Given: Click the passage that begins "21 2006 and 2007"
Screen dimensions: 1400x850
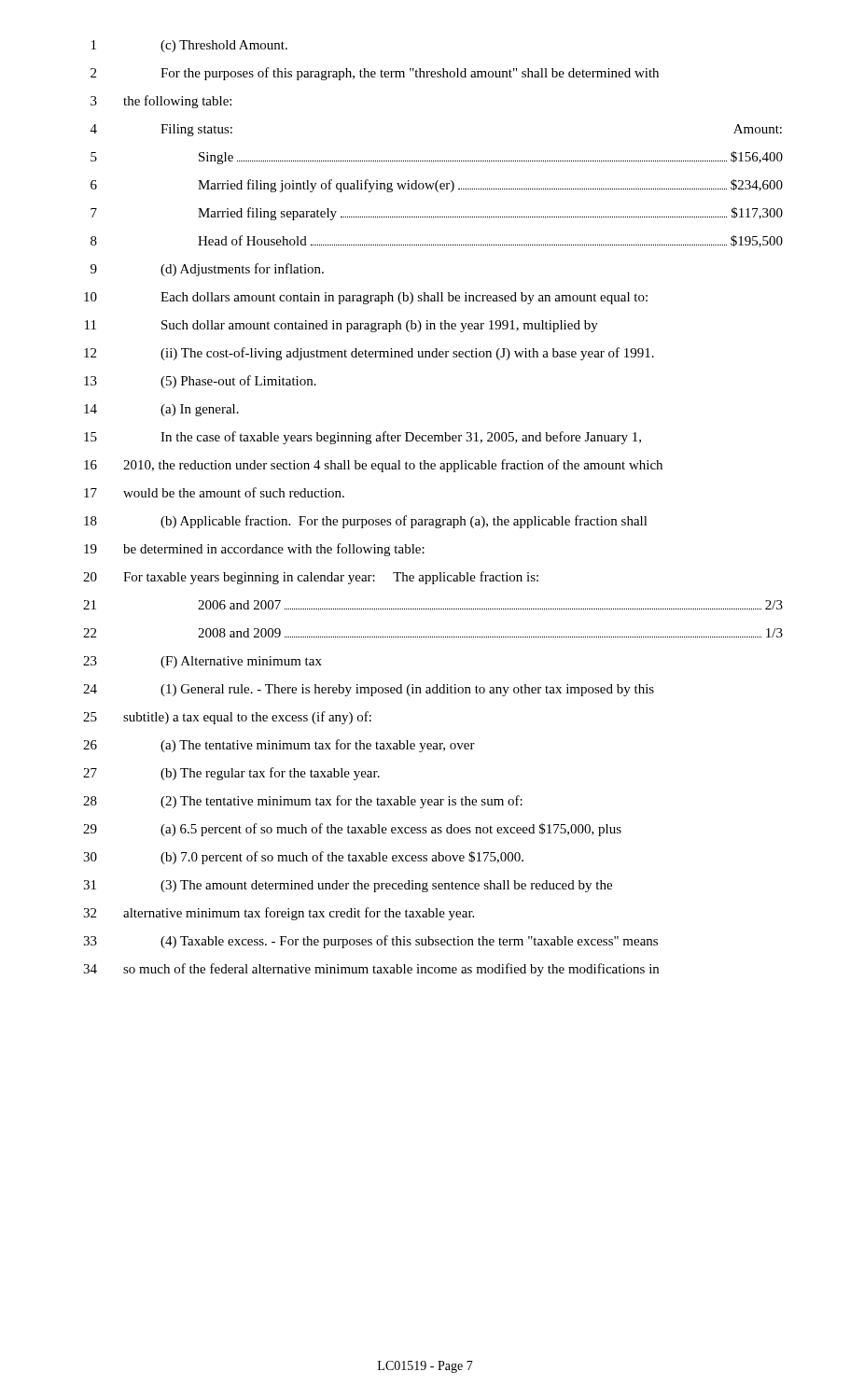Looking at the screenshot, I should pos(425,605).
